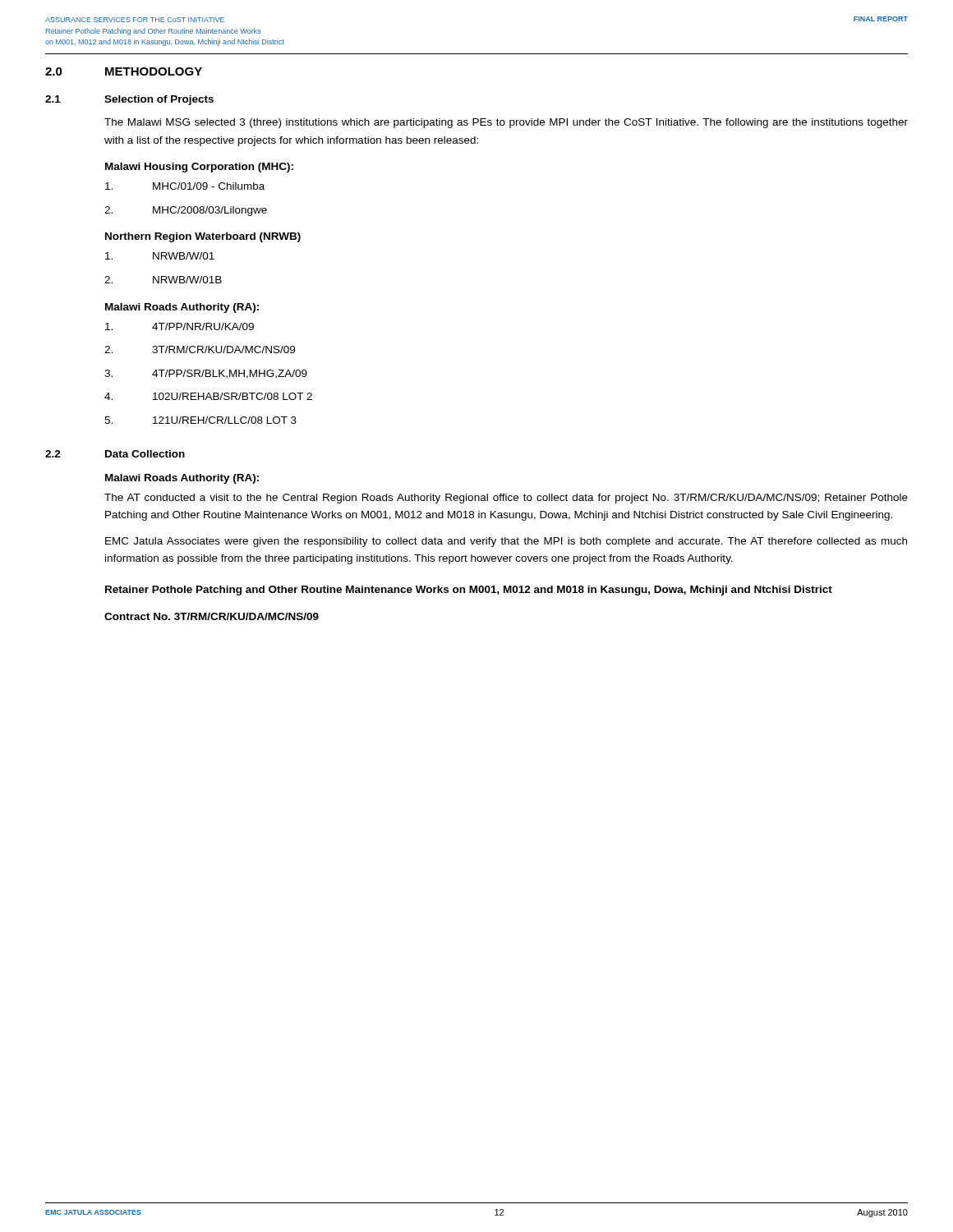Where does it say "Contract No. 3T/RM/CR/KU/DA/MC/NS/09"?

[212, 616]
